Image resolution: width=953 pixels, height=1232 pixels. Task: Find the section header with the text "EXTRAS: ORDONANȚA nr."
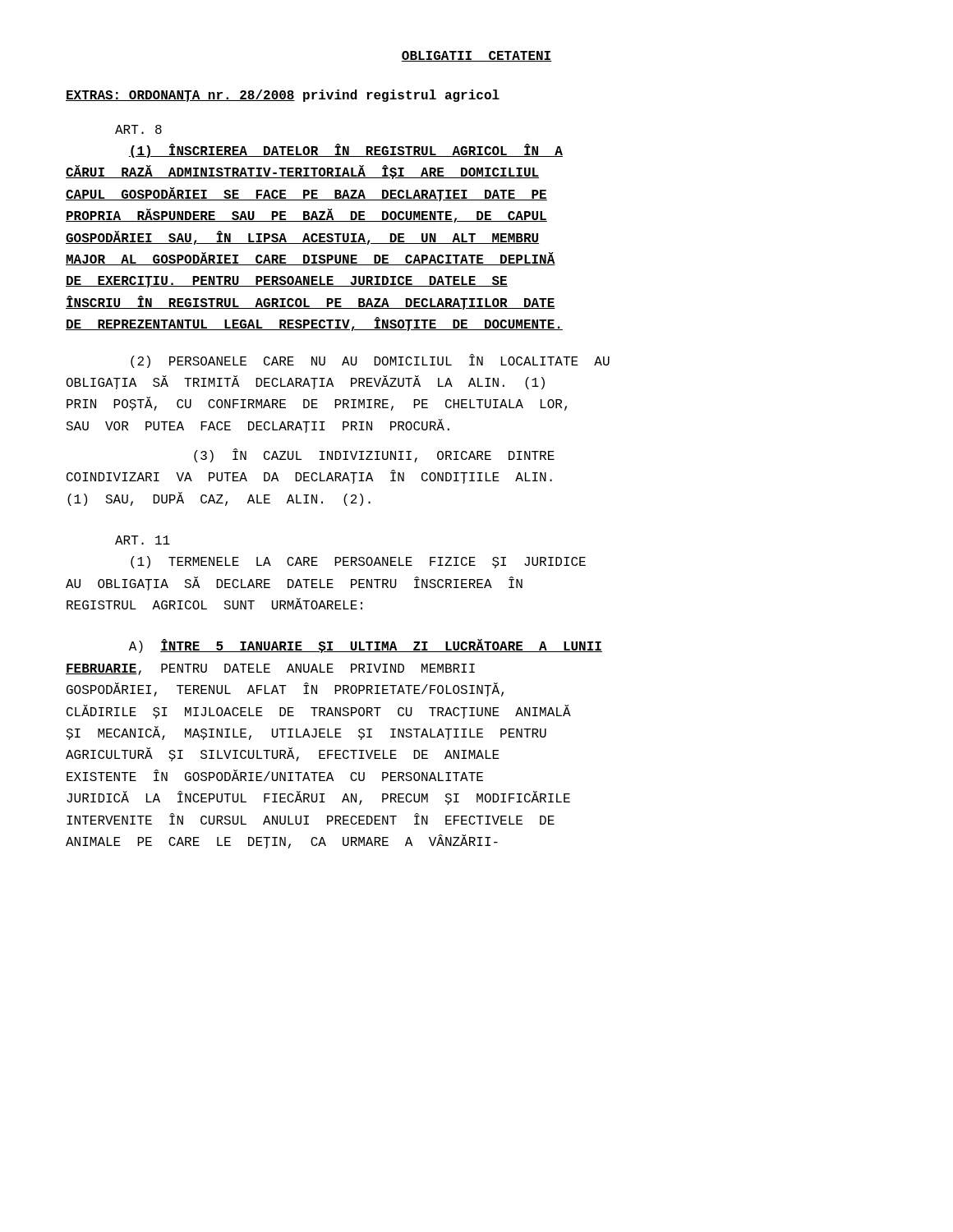pyautogui.click(x=283, y=96)
